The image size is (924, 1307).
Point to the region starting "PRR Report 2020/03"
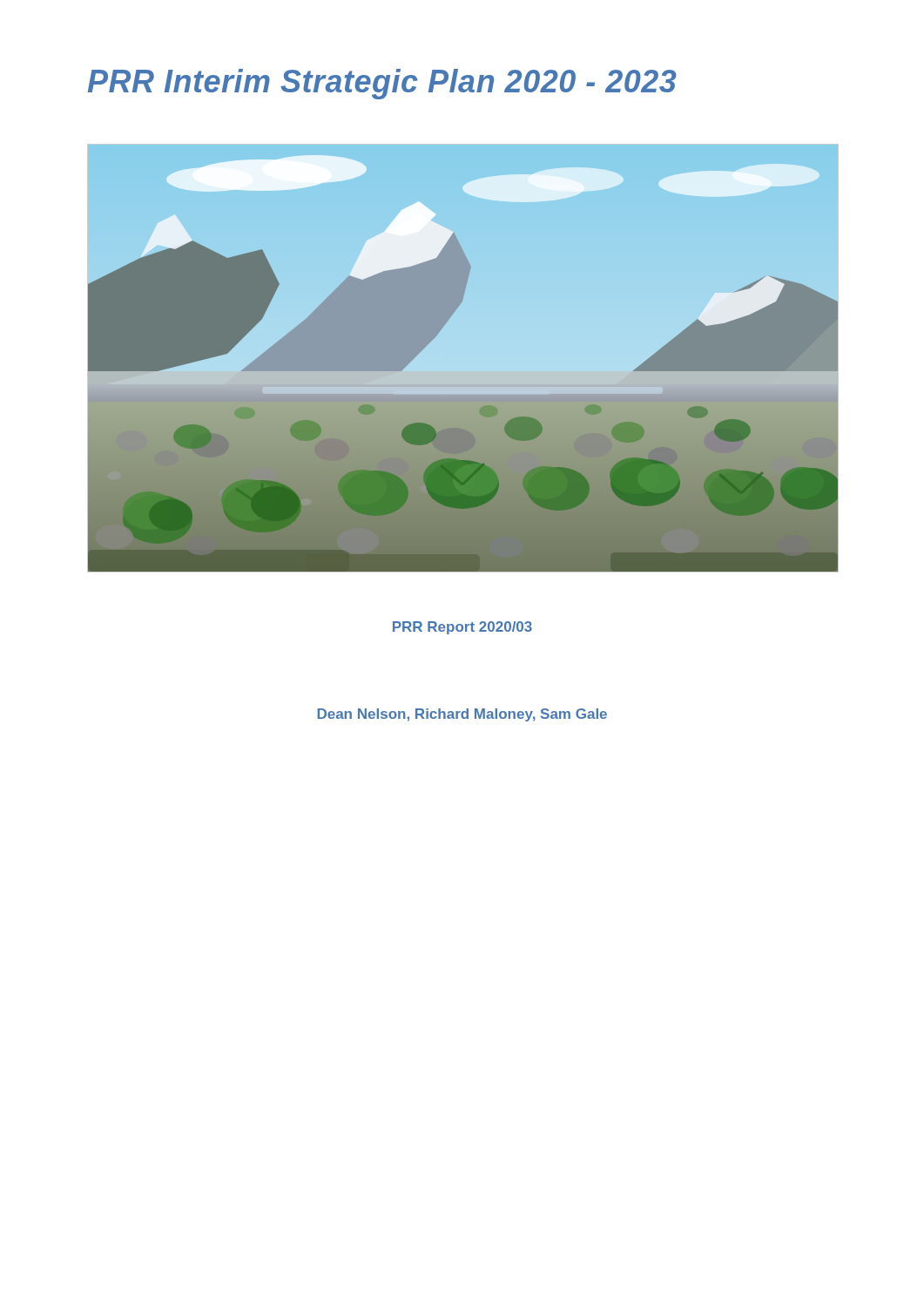point(462,627)
